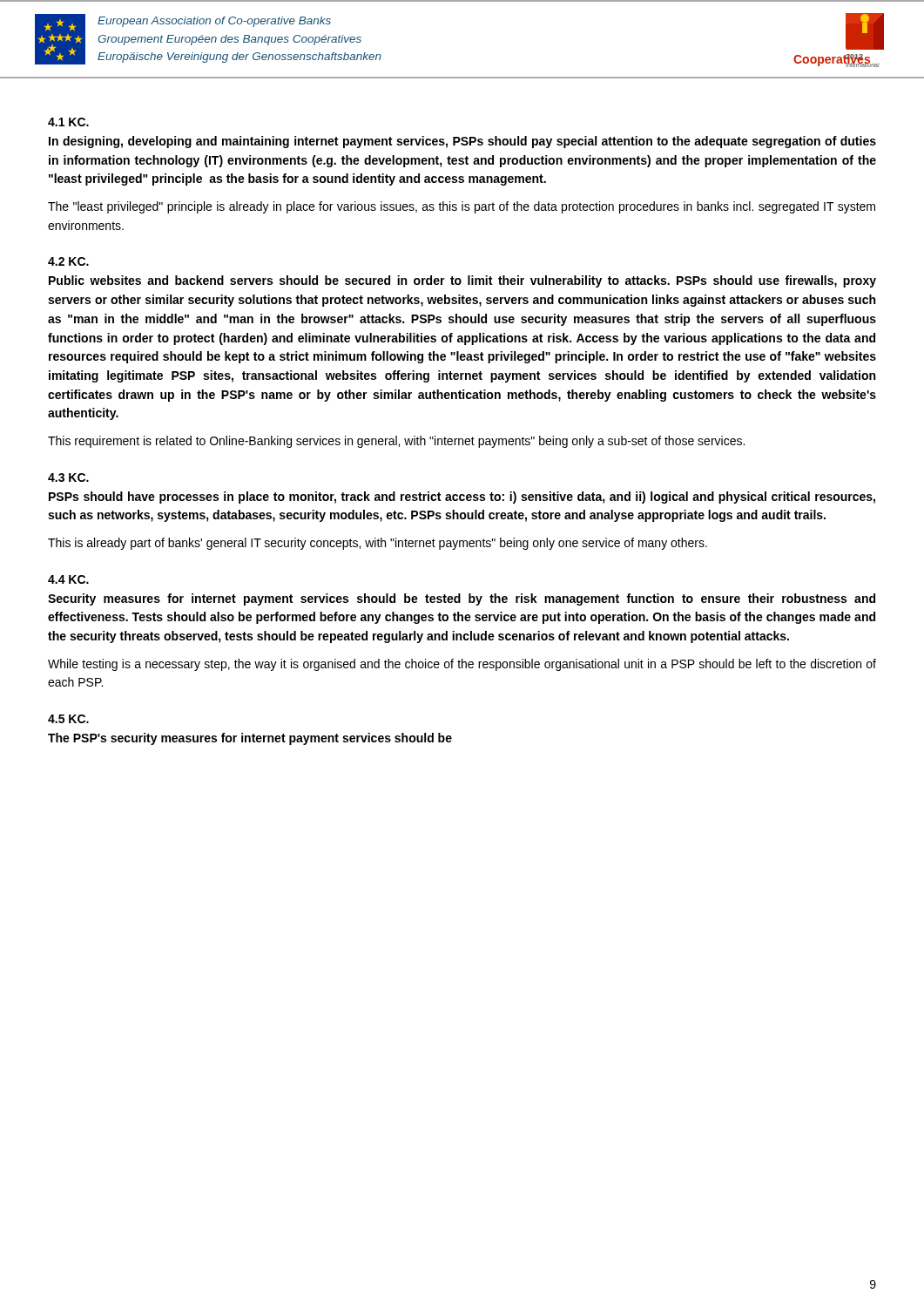Find the element starting "4.1 KC."

coord(69,122)
